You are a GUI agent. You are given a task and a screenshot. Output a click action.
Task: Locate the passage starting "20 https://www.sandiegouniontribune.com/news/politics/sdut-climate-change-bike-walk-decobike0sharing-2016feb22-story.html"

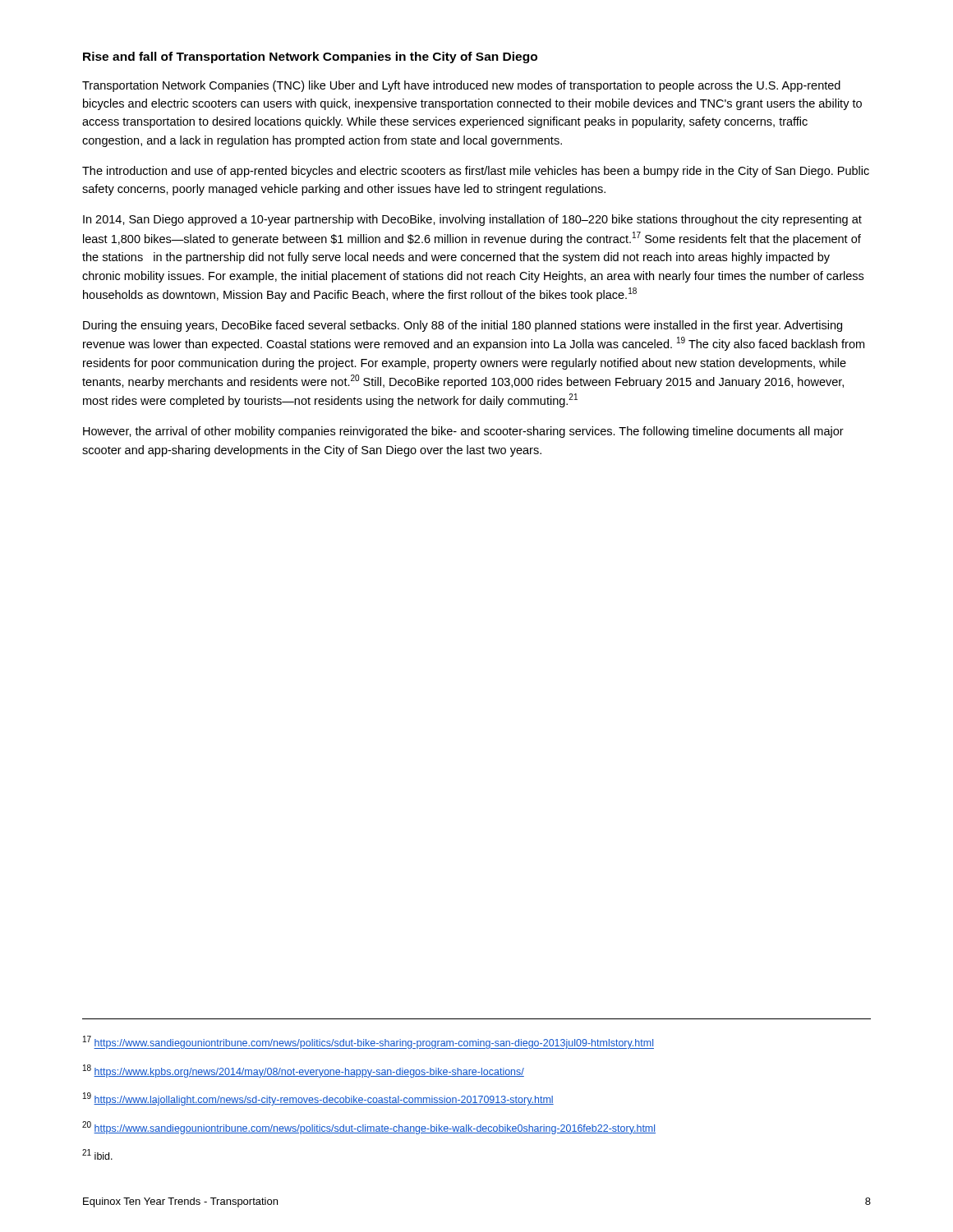[x=476, y=1127]
